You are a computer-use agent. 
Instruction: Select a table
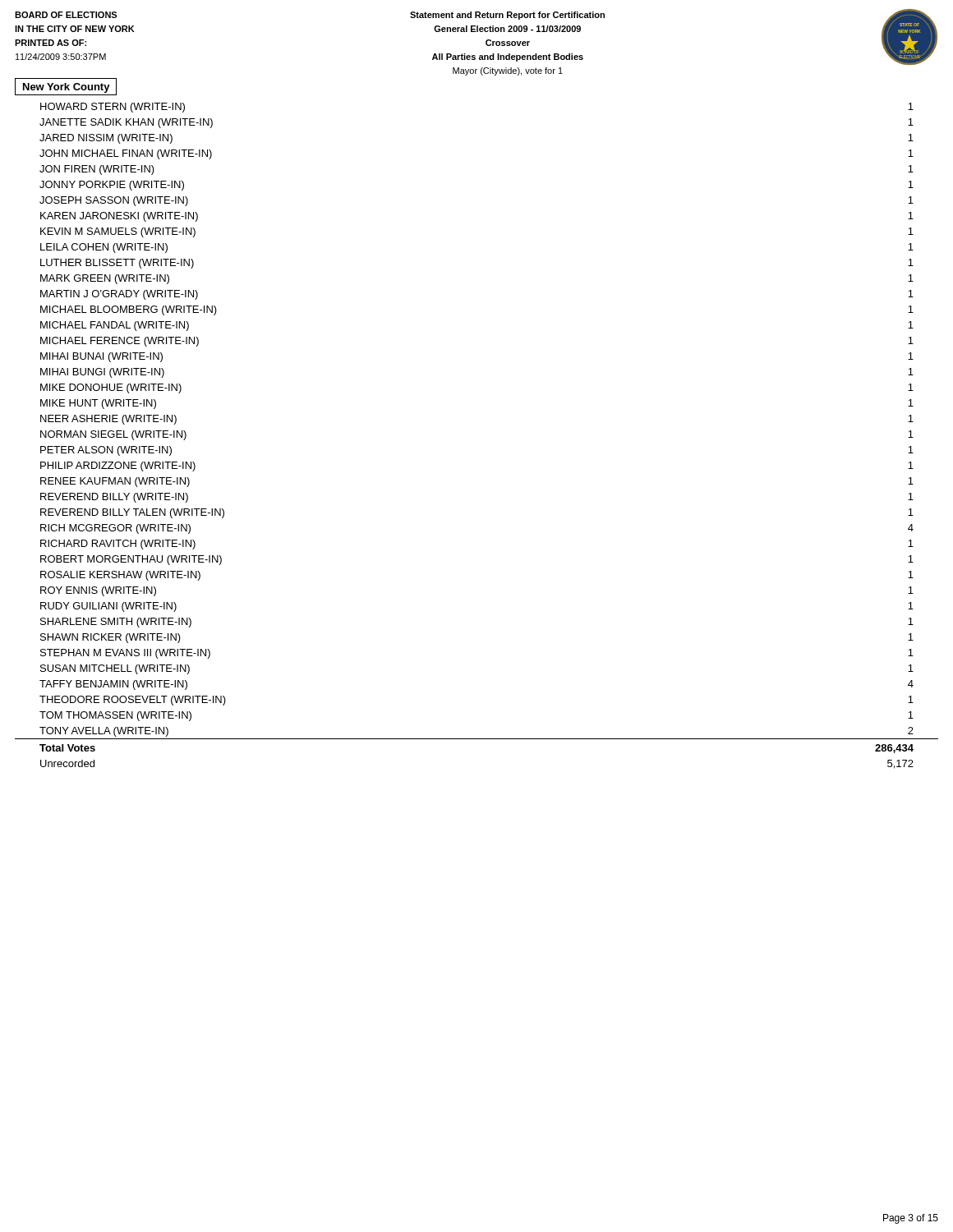pos(476,645)
